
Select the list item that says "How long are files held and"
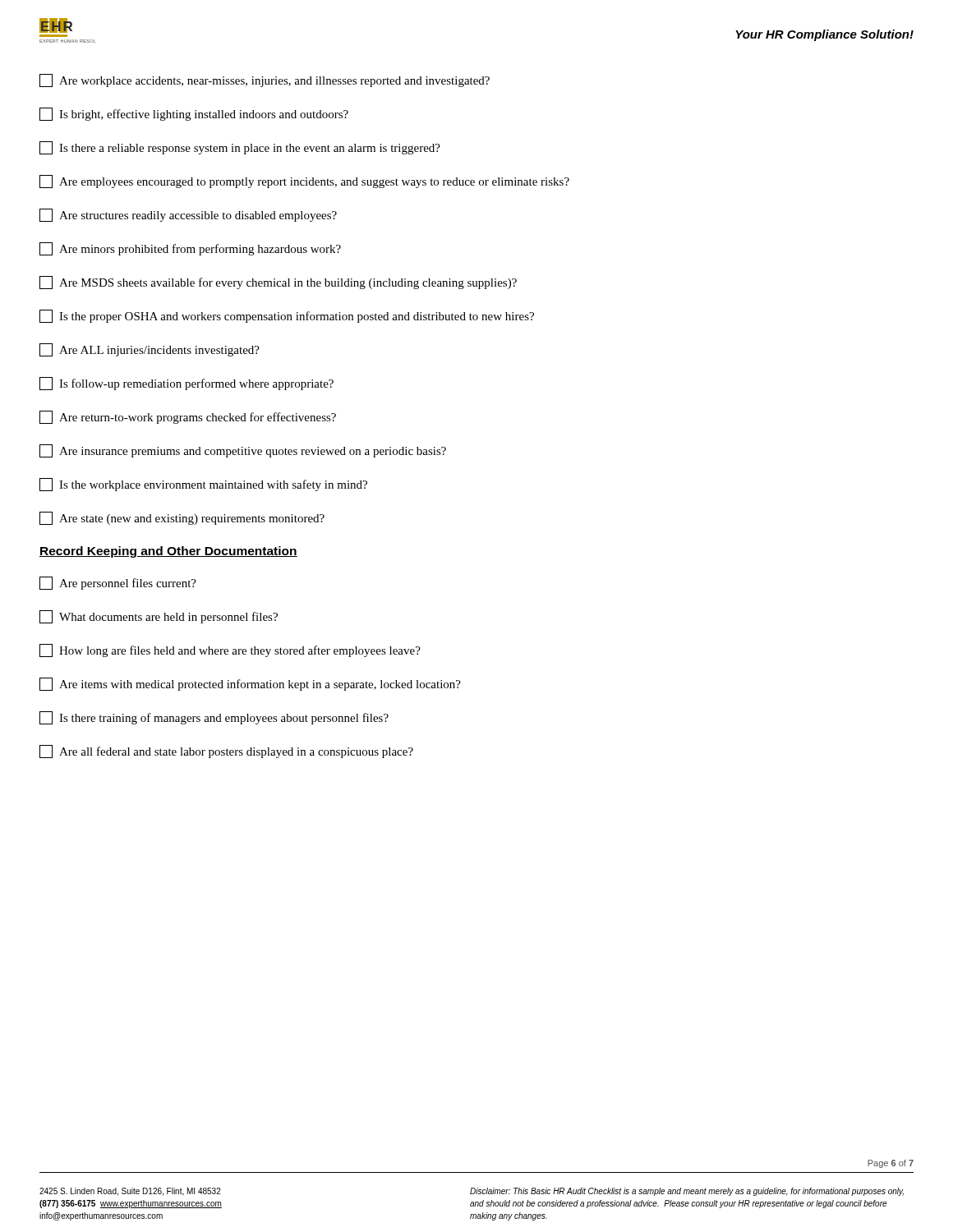coord(230,651)
